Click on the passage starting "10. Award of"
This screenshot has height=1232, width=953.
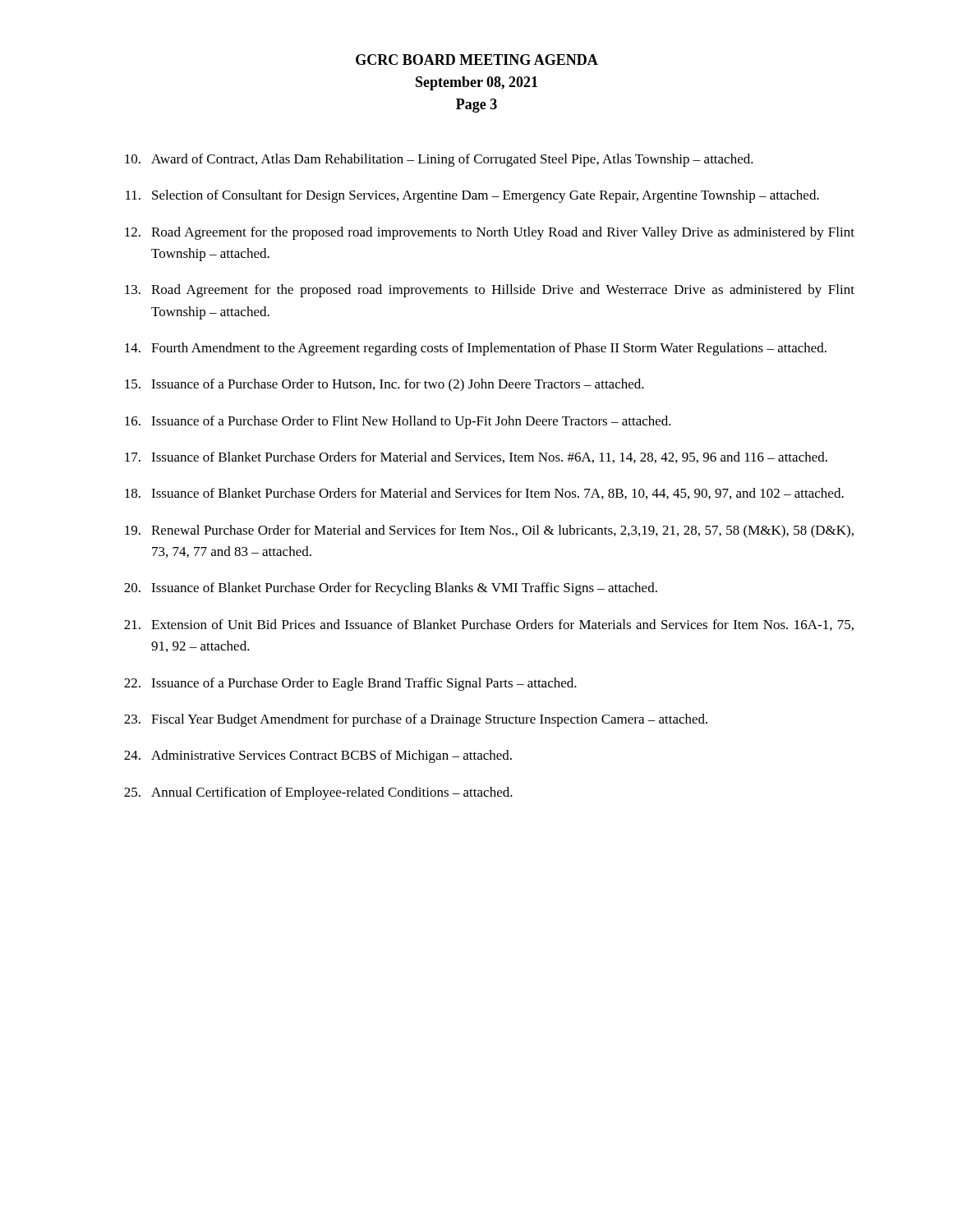[476, 159]
